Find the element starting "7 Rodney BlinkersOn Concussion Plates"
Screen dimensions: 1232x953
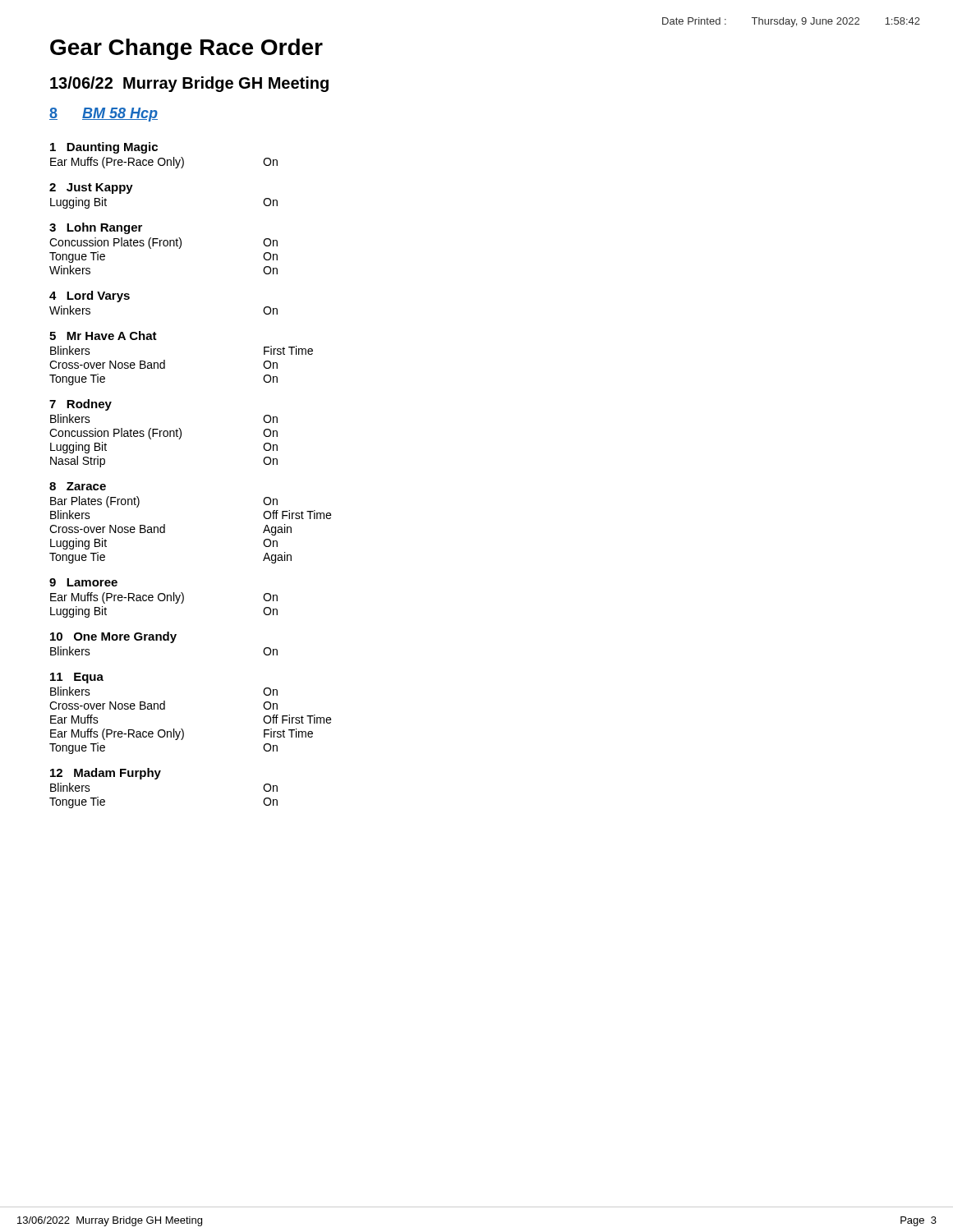tap(81, 405)
